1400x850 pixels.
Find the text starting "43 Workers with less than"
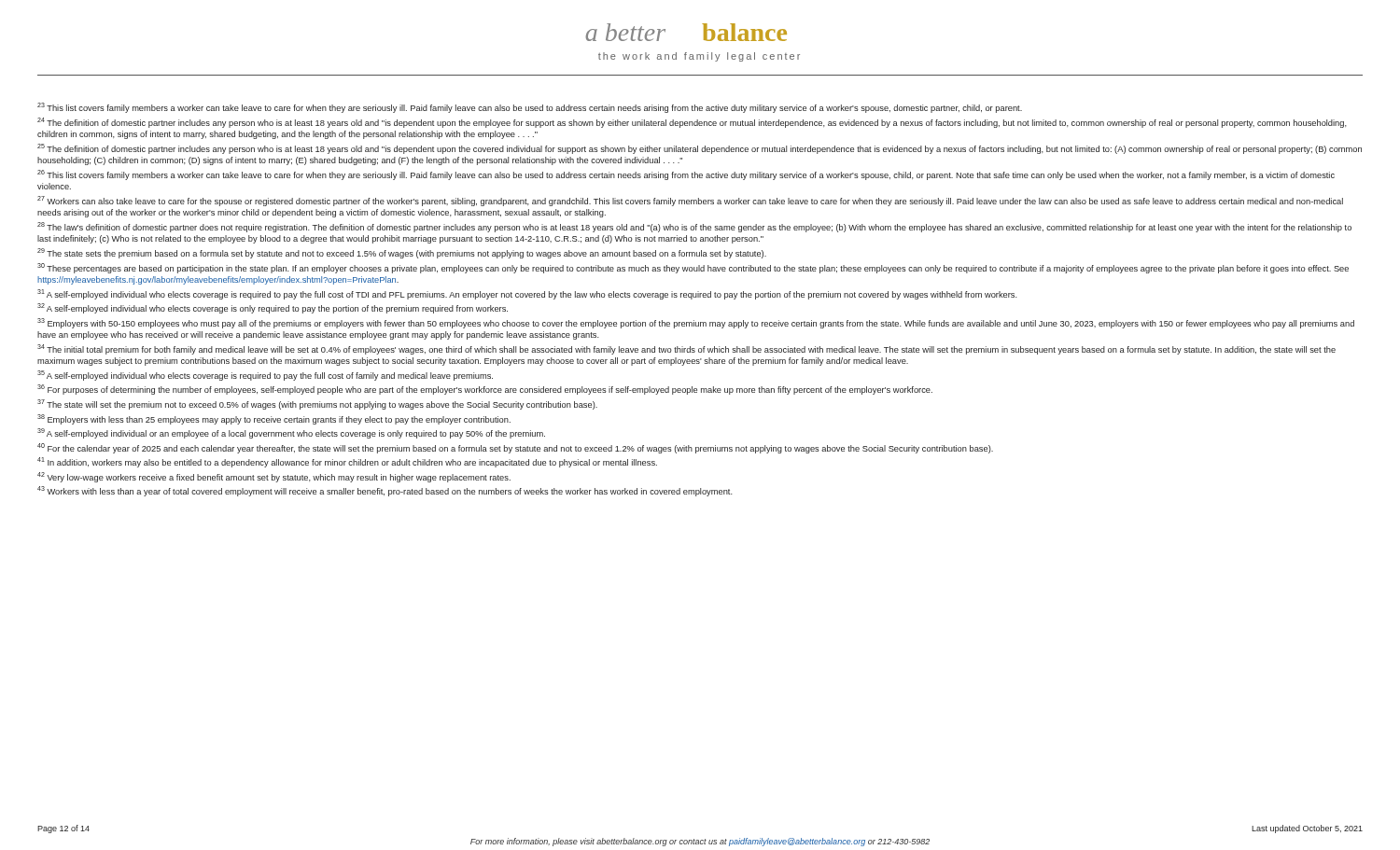click(385, 492)
